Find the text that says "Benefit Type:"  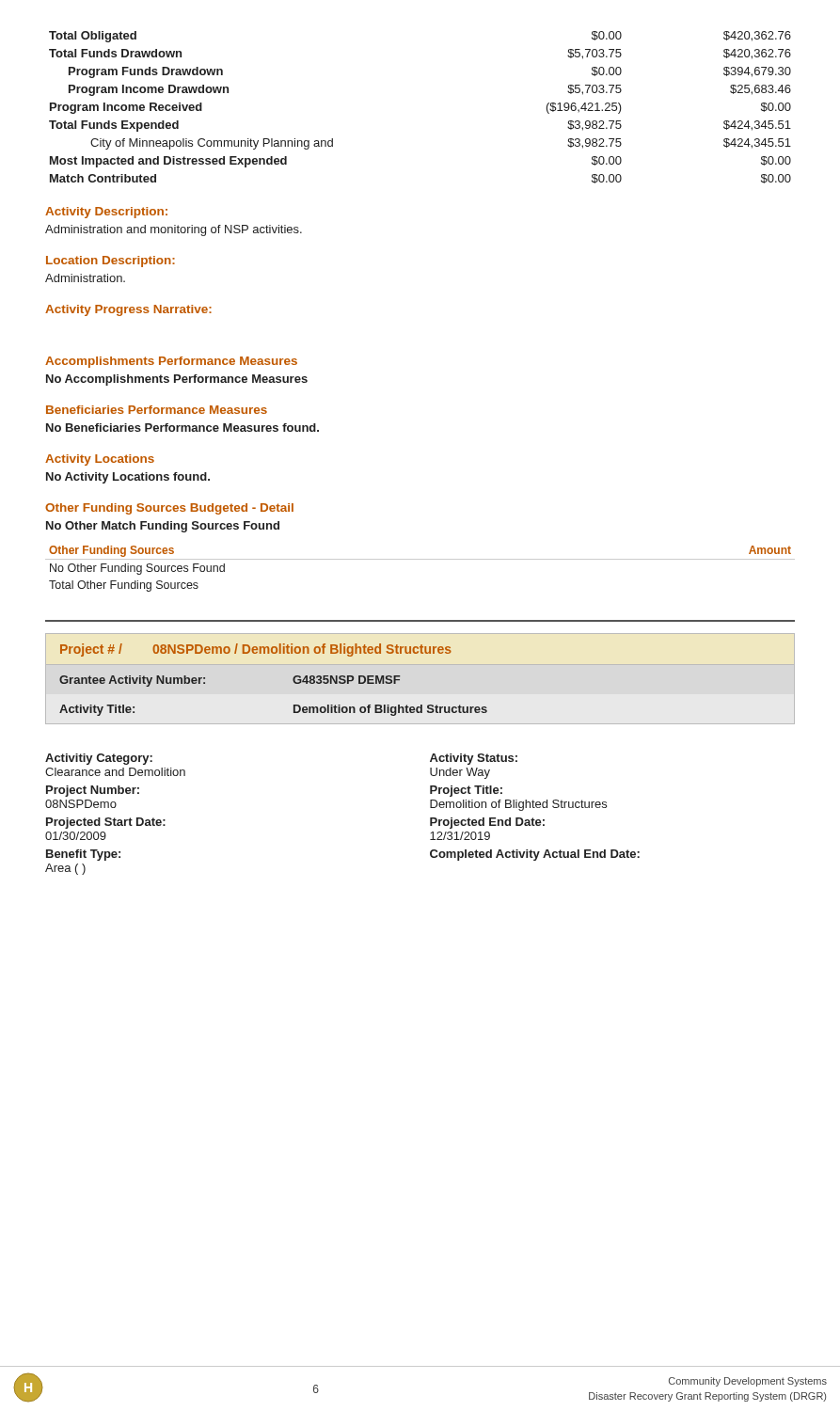83,854
